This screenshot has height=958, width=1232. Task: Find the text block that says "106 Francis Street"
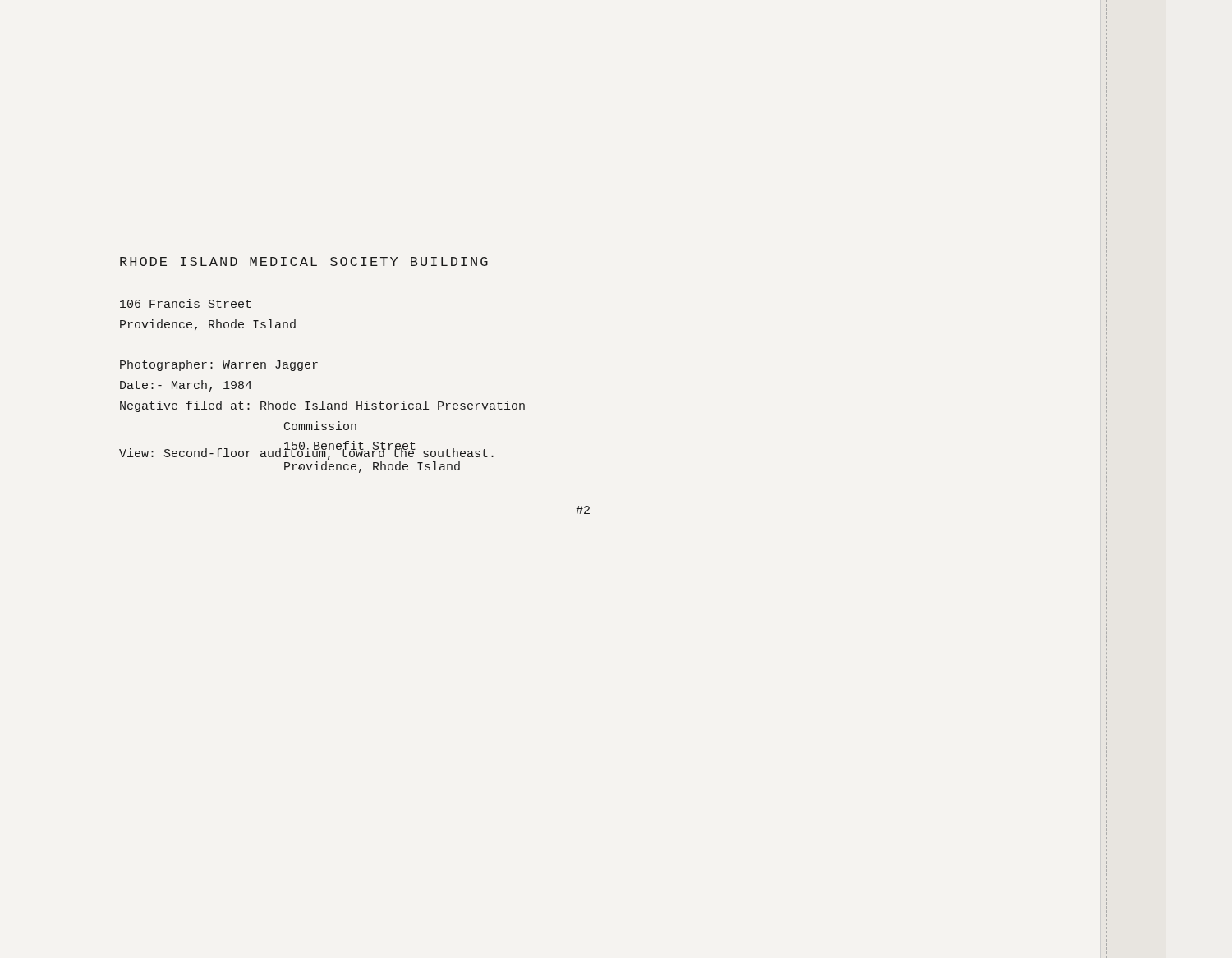point(186,303)
